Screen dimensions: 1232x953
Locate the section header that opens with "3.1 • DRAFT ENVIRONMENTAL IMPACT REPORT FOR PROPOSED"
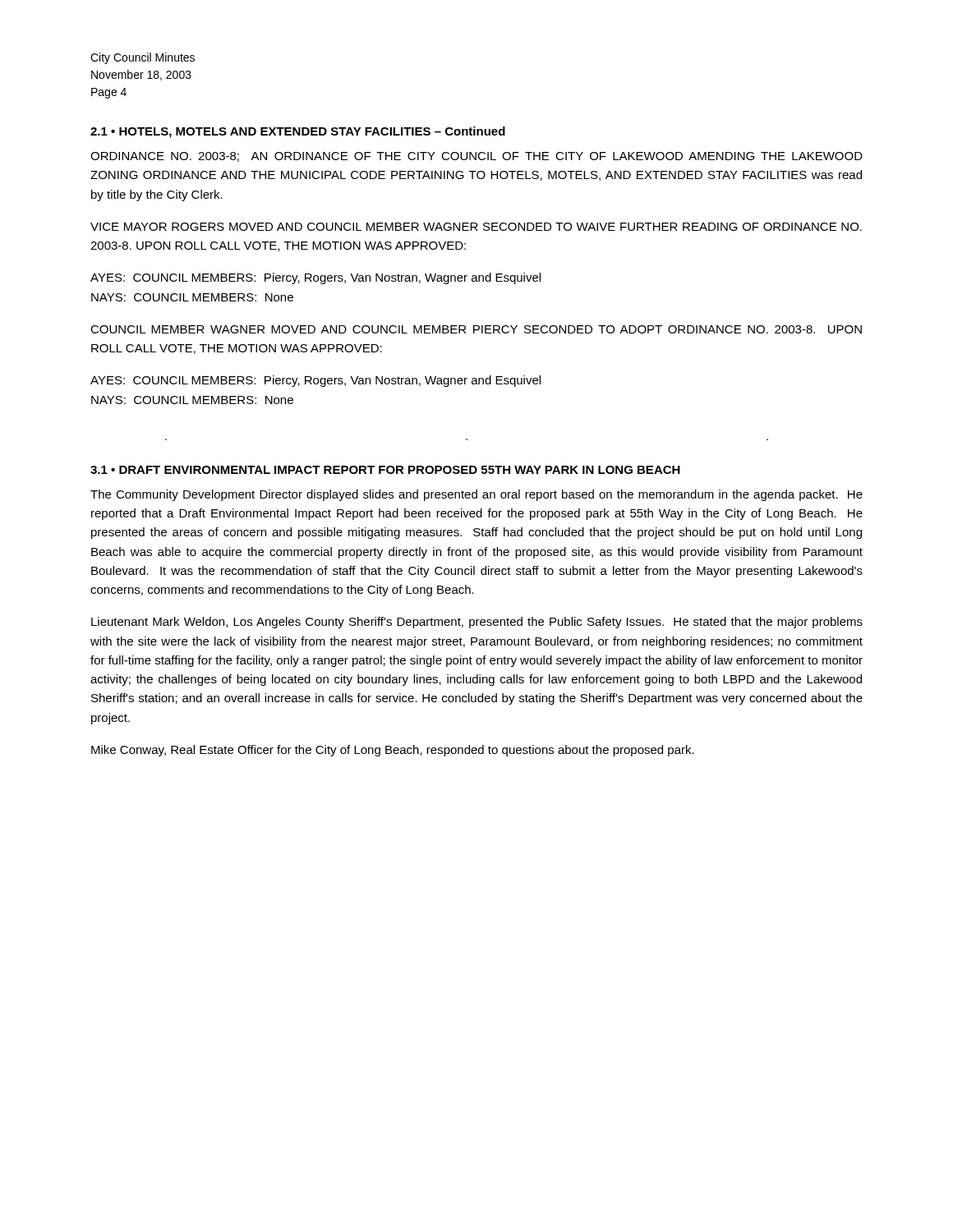pos(385,469)
